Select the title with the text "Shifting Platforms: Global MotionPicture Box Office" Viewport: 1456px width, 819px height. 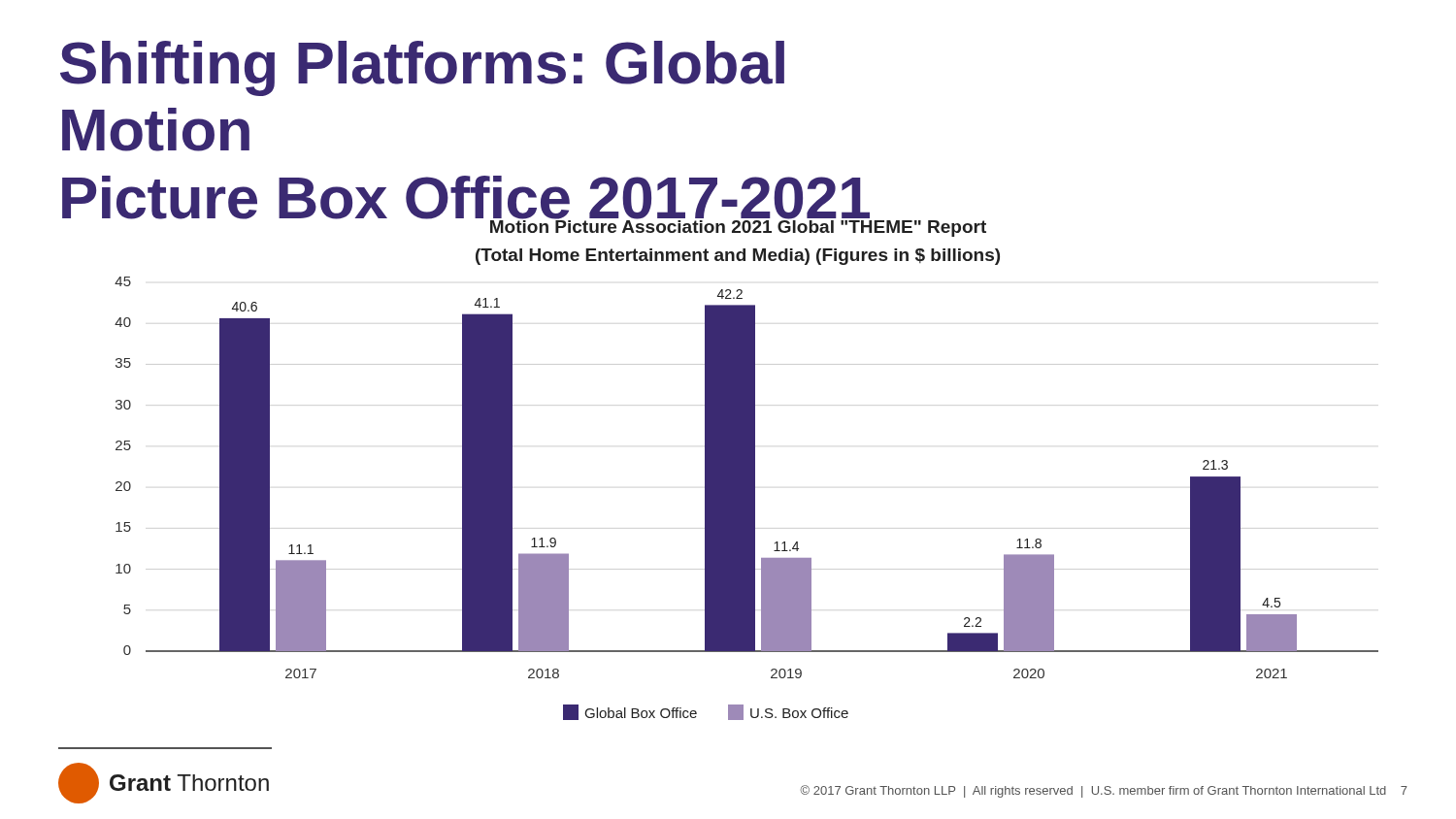pos(422,68)
